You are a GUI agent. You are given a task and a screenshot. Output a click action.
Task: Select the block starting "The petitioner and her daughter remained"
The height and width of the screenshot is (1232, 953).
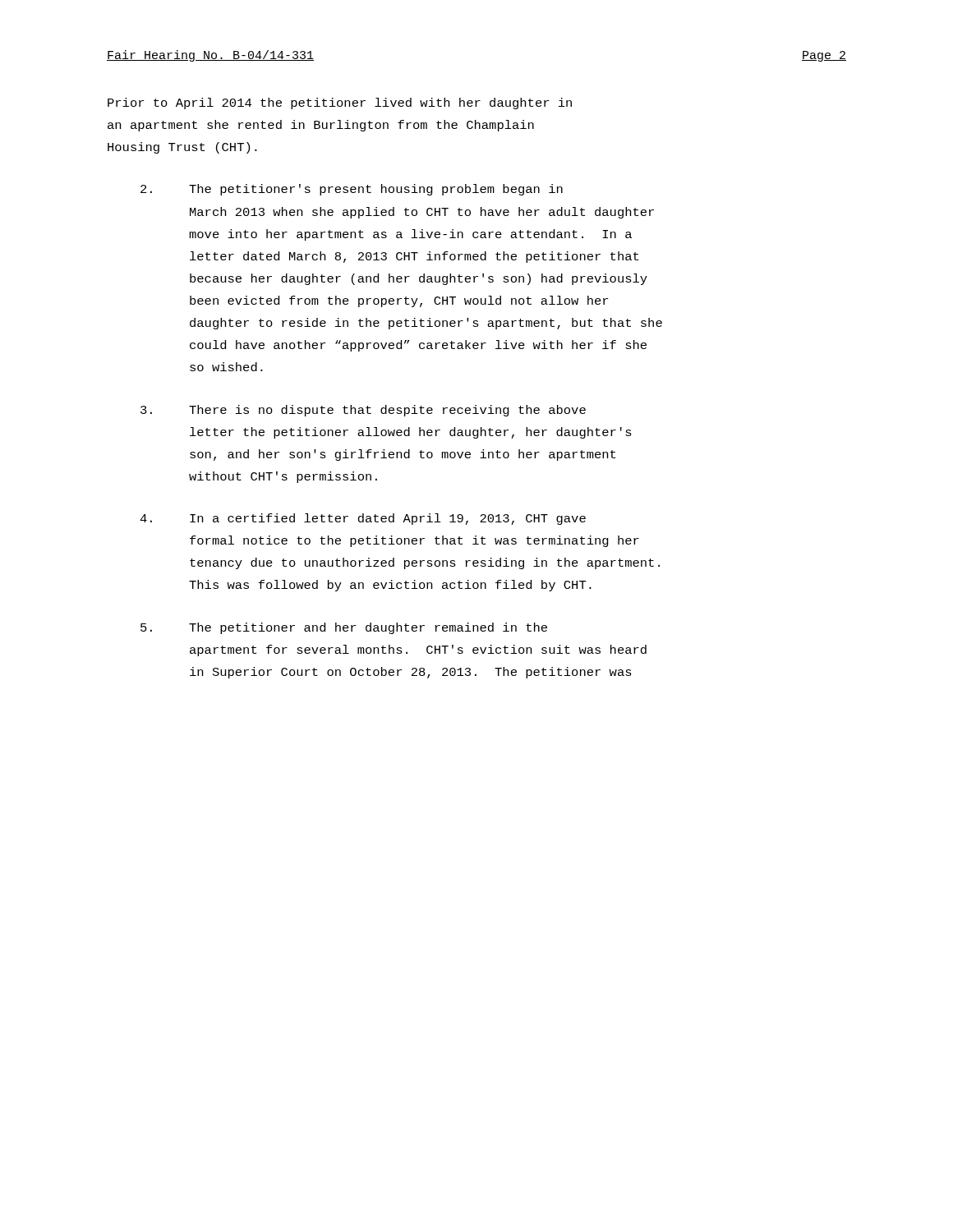click(x=476, y=651)
